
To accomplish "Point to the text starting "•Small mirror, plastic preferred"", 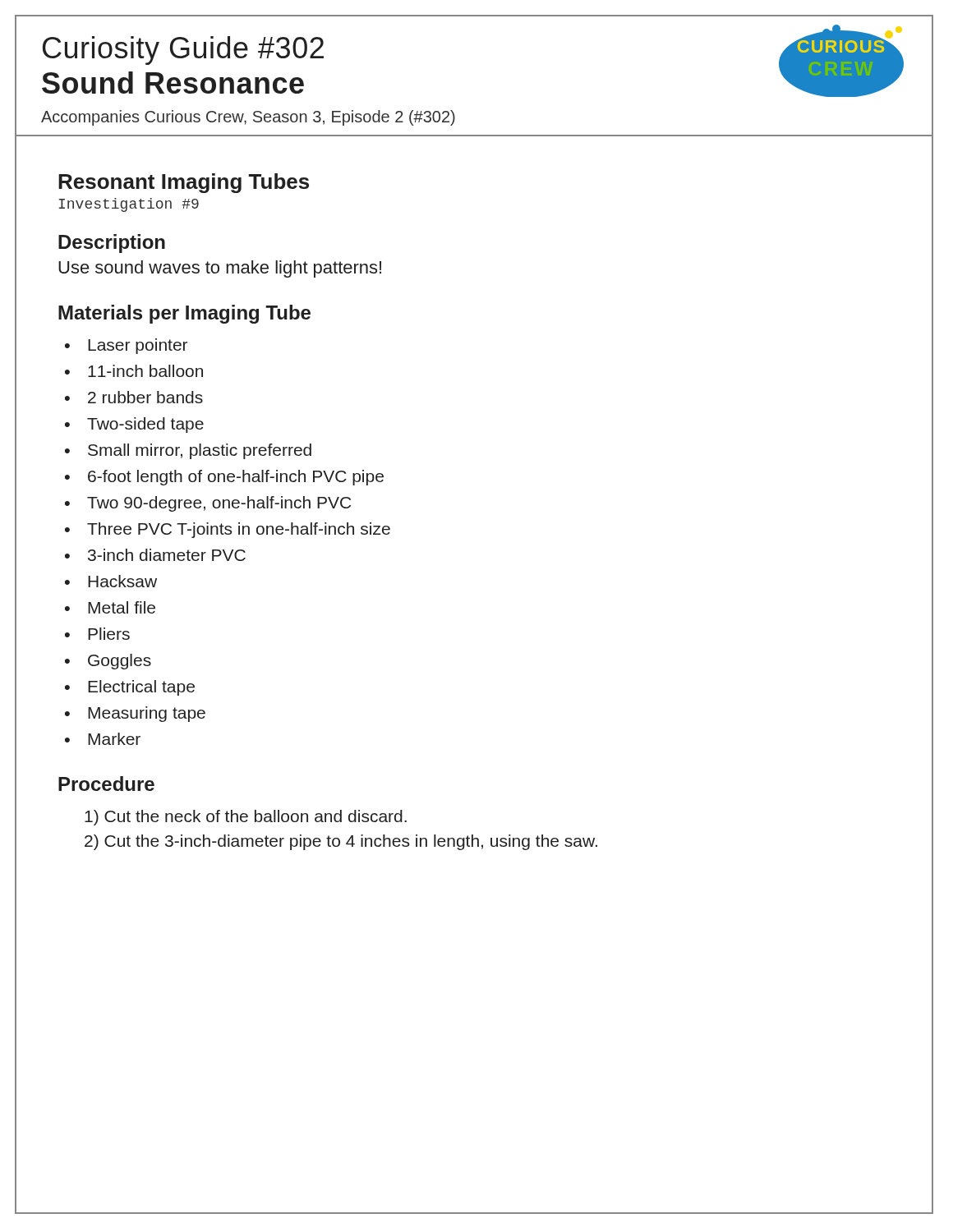I will [188, 451].
